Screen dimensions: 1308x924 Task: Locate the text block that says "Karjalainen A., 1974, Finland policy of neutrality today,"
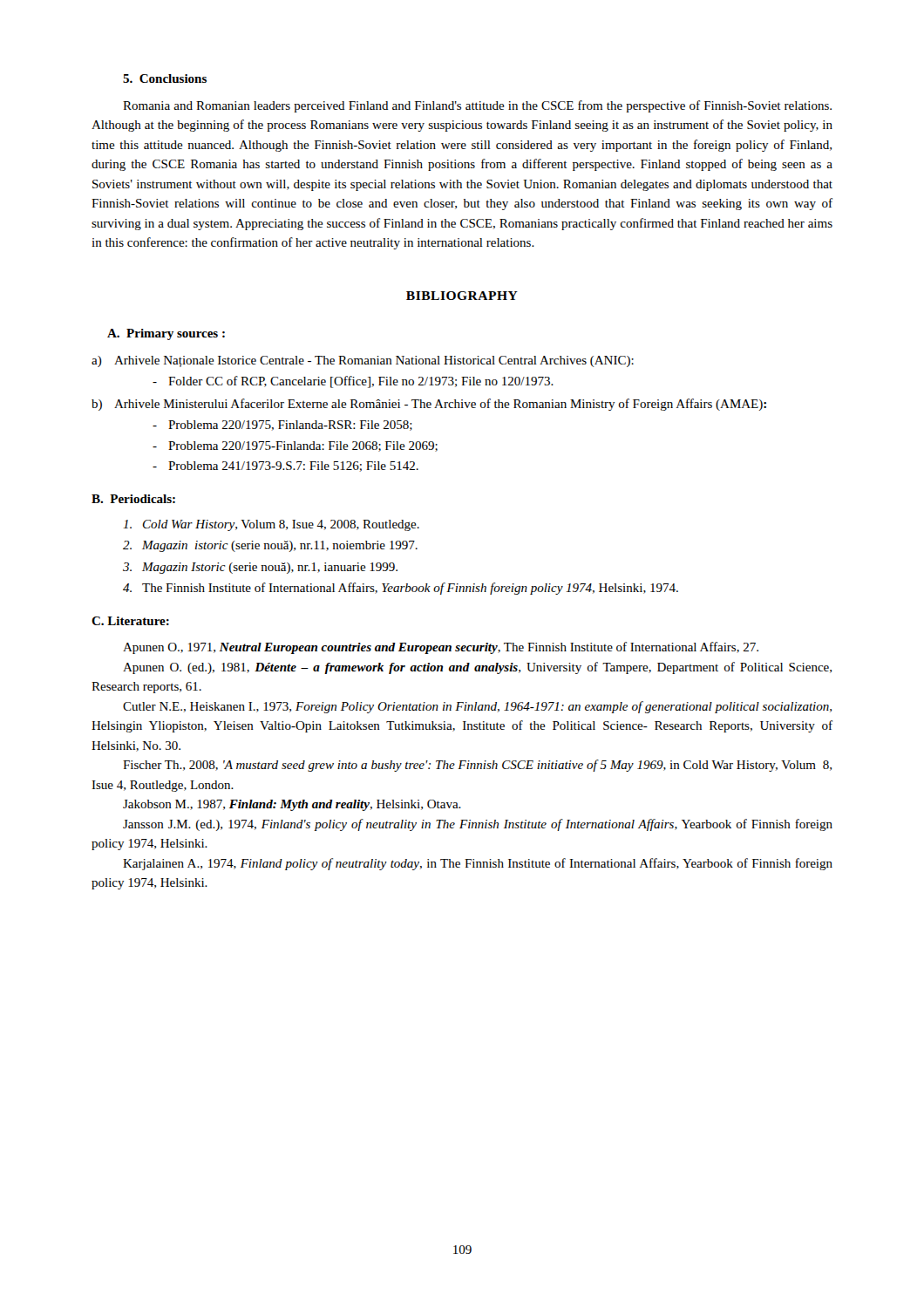[462, 873]
